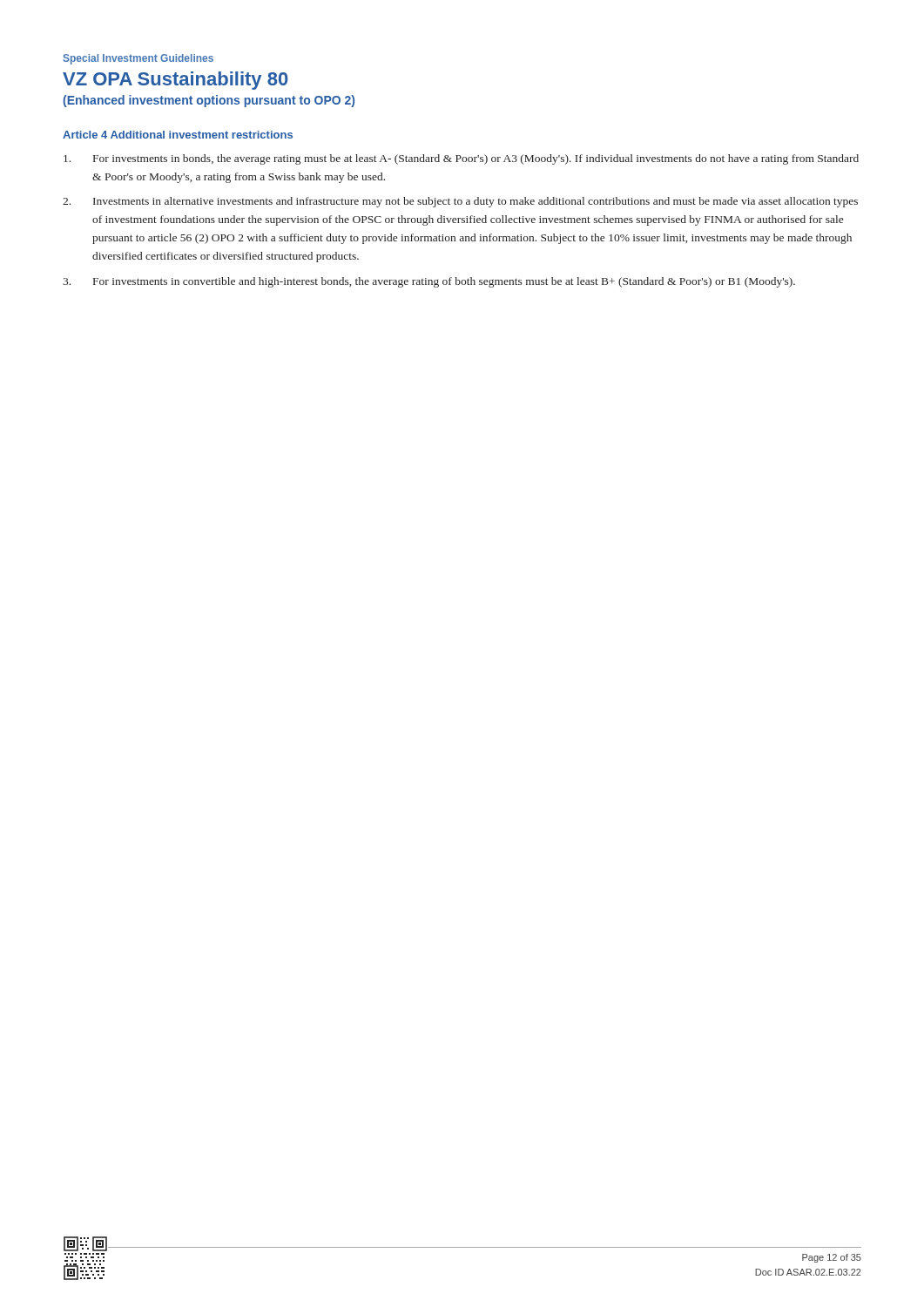Locate the title with the text "(Enhanced investment options pursuant to OPO"
The width and height of the screenshot is (924, 1307).
(209, 101)
